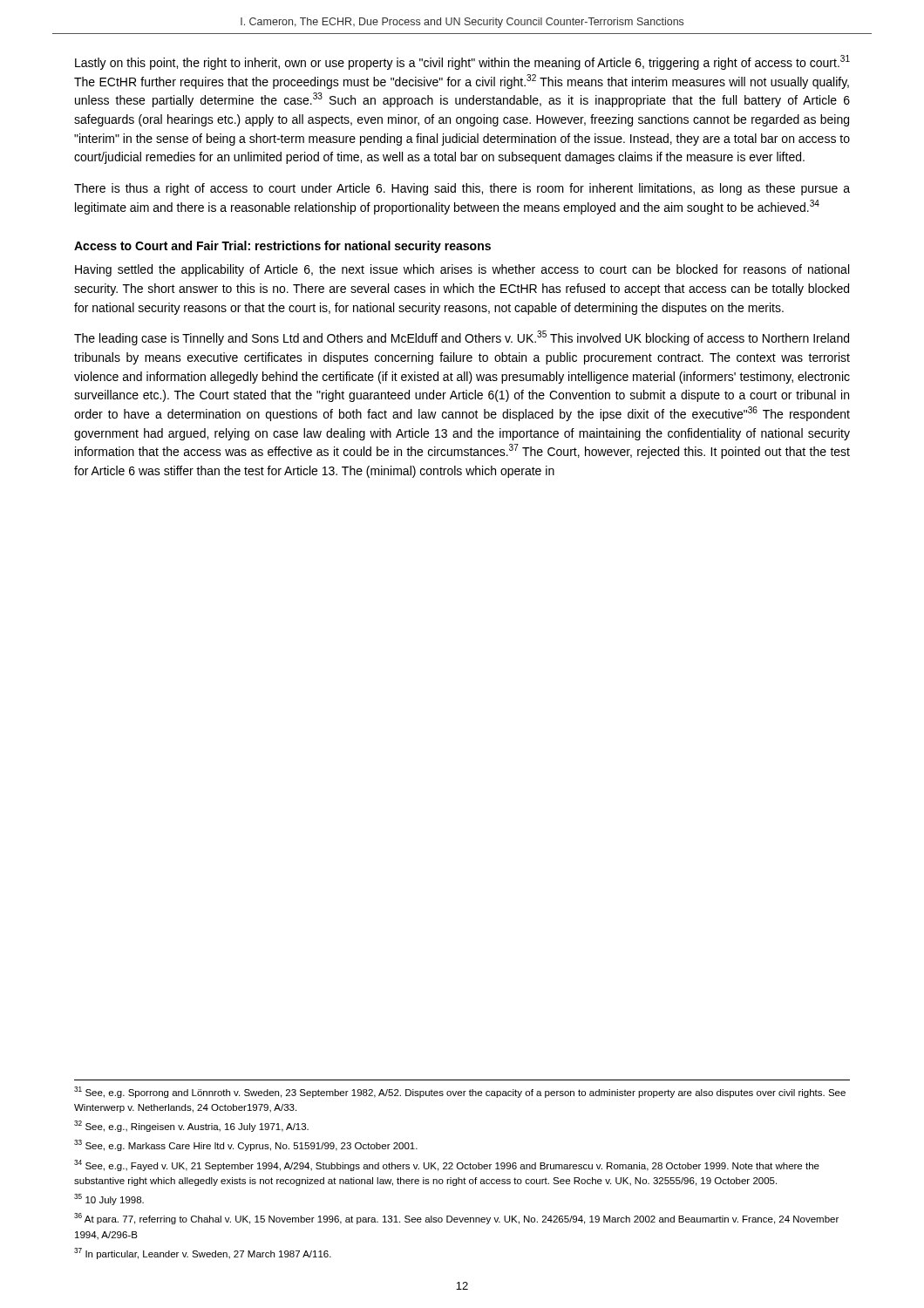Find the text block starting "36 At para. 77, referring to"
This screenshot has width=924, height=1308.
click(456, 1226)
